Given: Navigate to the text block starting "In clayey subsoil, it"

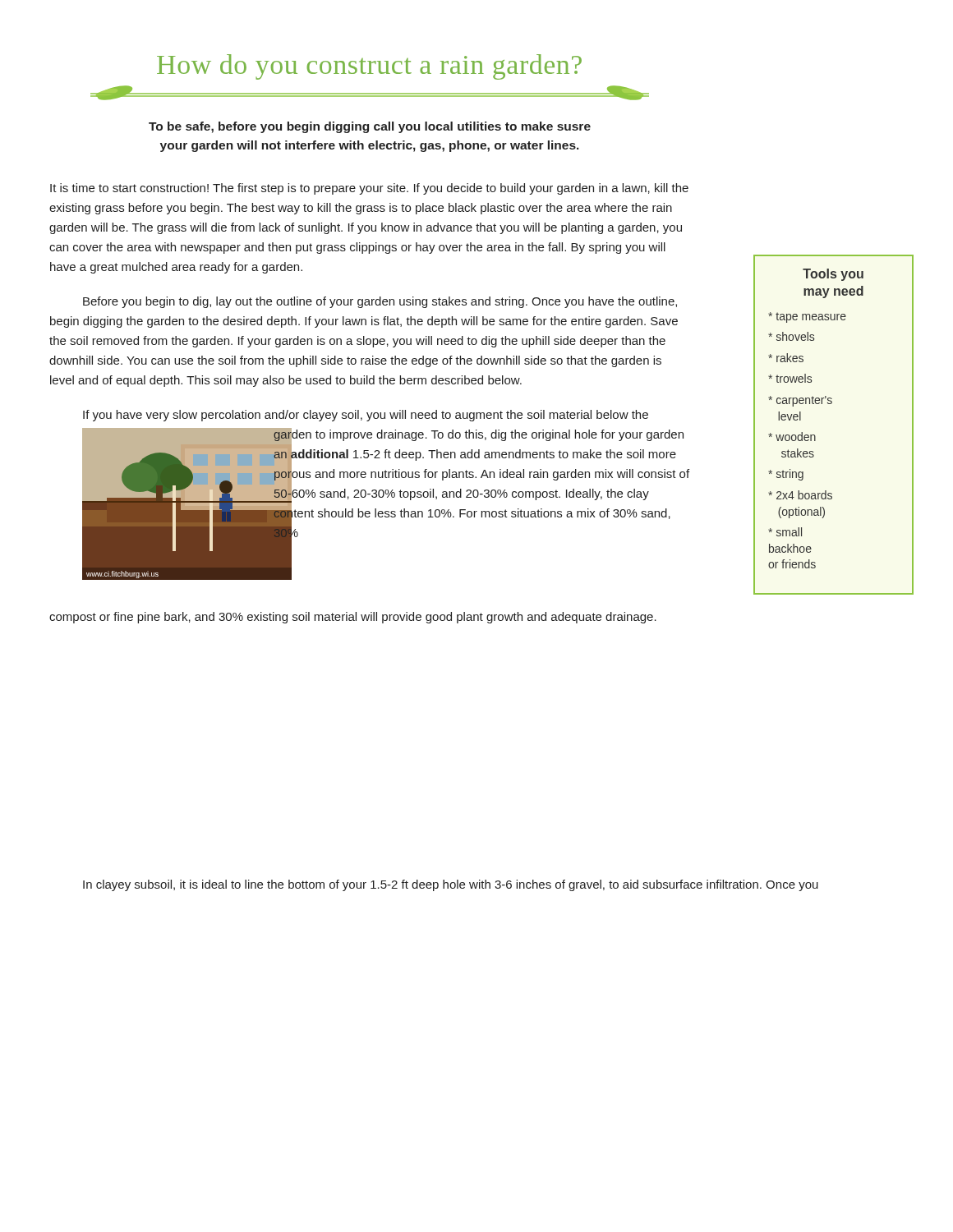Looking at the screenshot, I should [450, 884].
